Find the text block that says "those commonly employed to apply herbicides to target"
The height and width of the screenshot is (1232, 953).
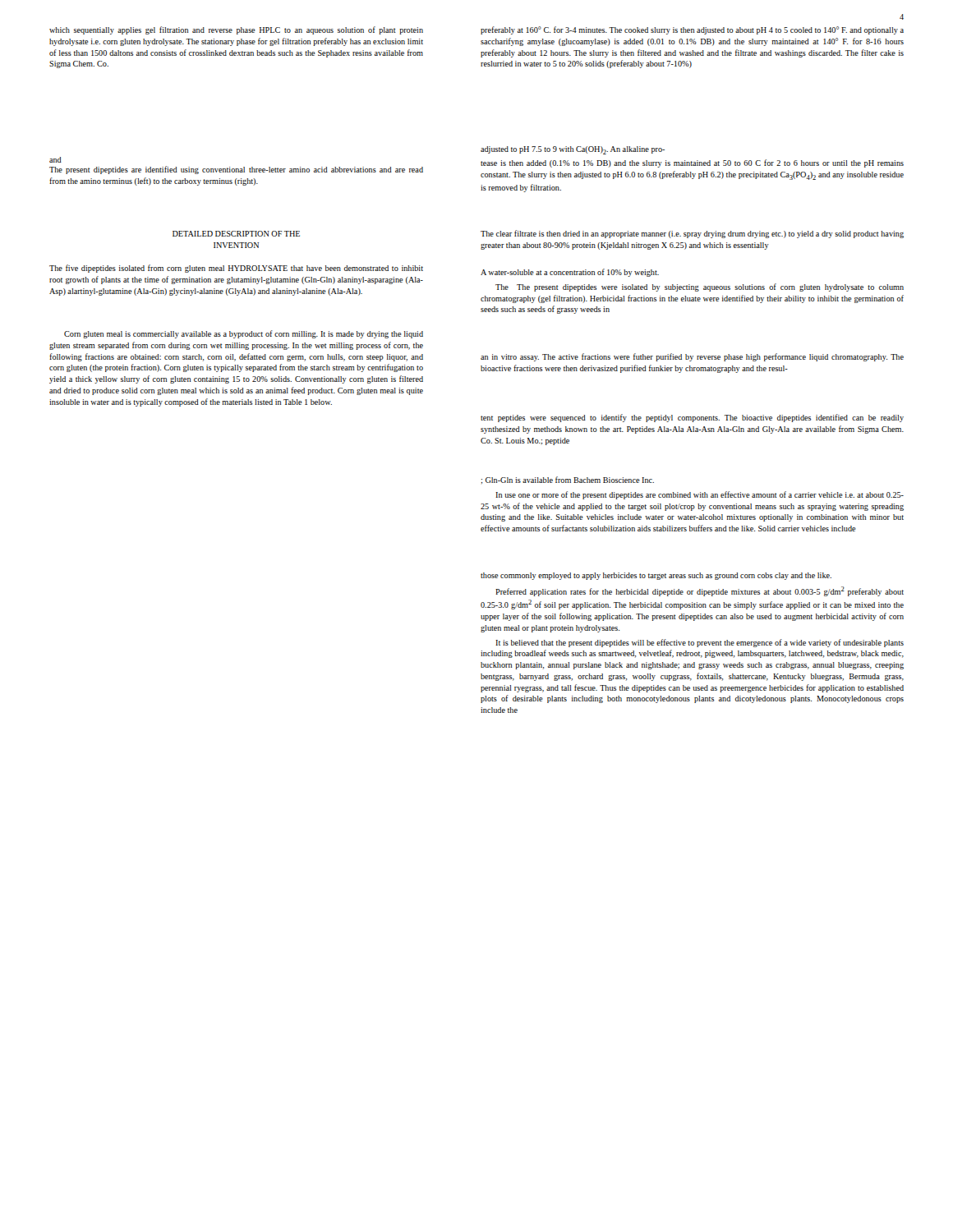(692, 643)
